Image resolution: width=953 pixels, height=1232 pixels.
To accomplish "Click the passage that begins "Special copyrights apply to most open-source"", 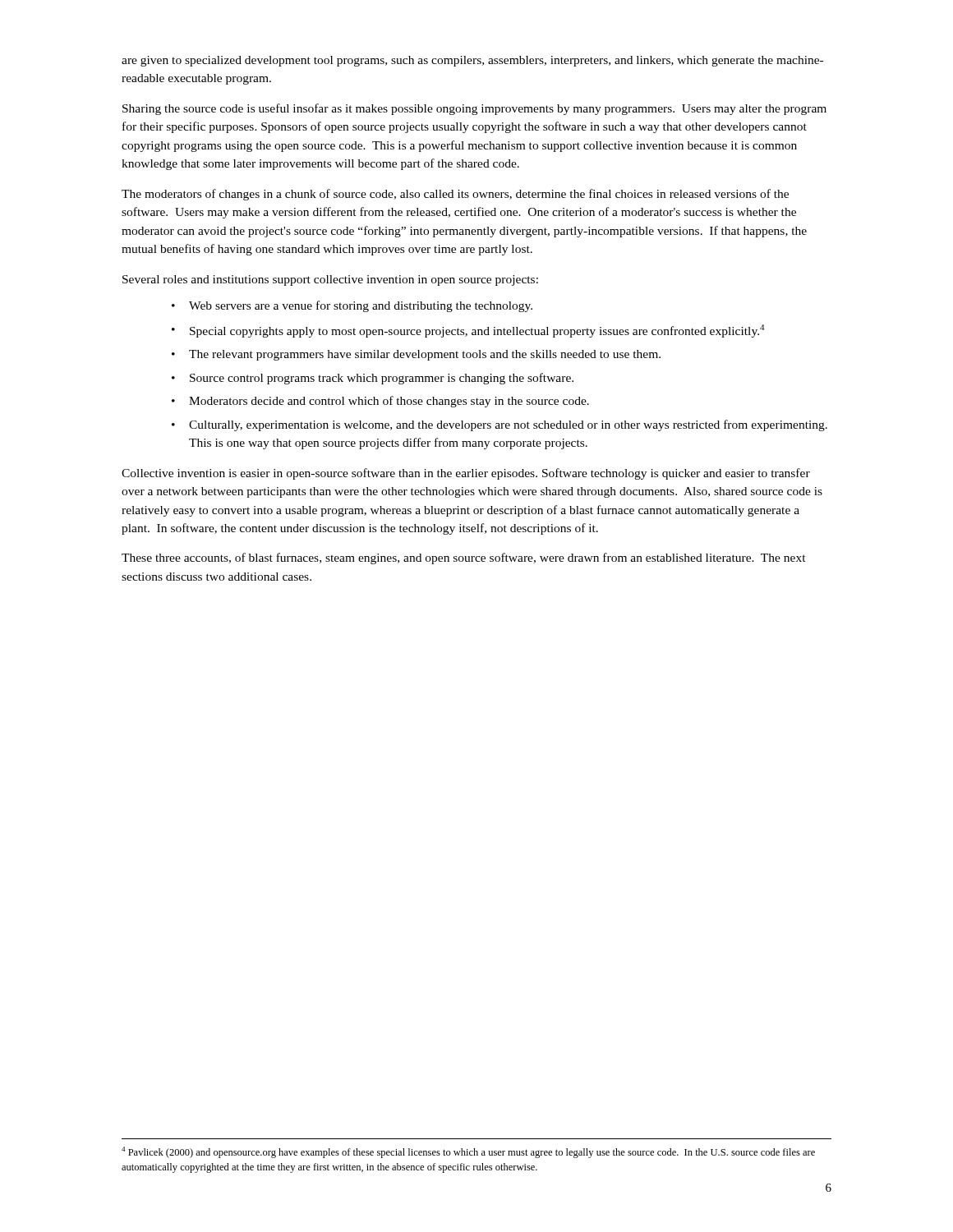I will point(477,330).
